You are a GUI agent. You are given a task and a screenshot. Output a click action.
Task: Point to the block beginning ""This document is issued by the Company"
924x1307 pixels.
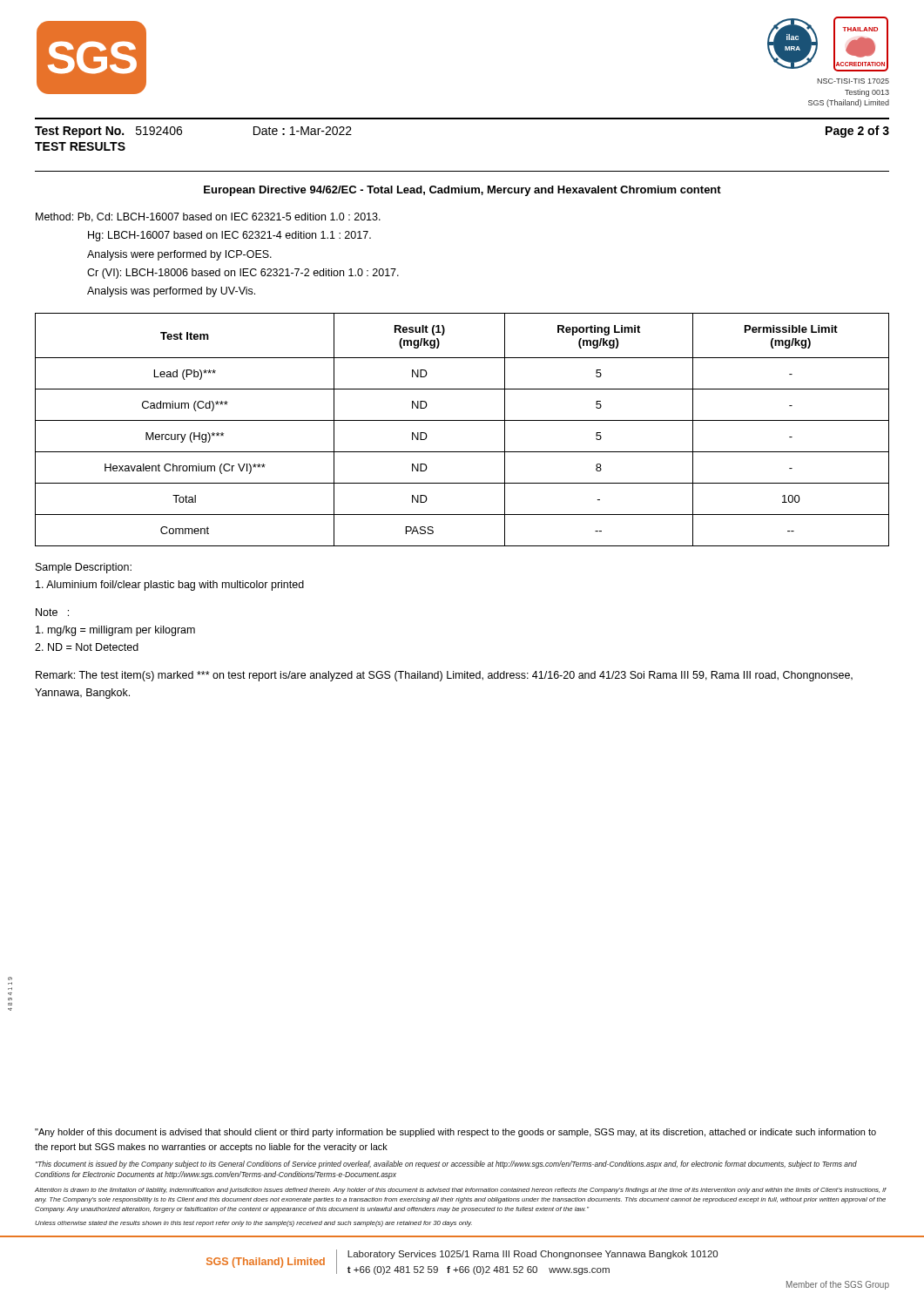[446, 1170]
